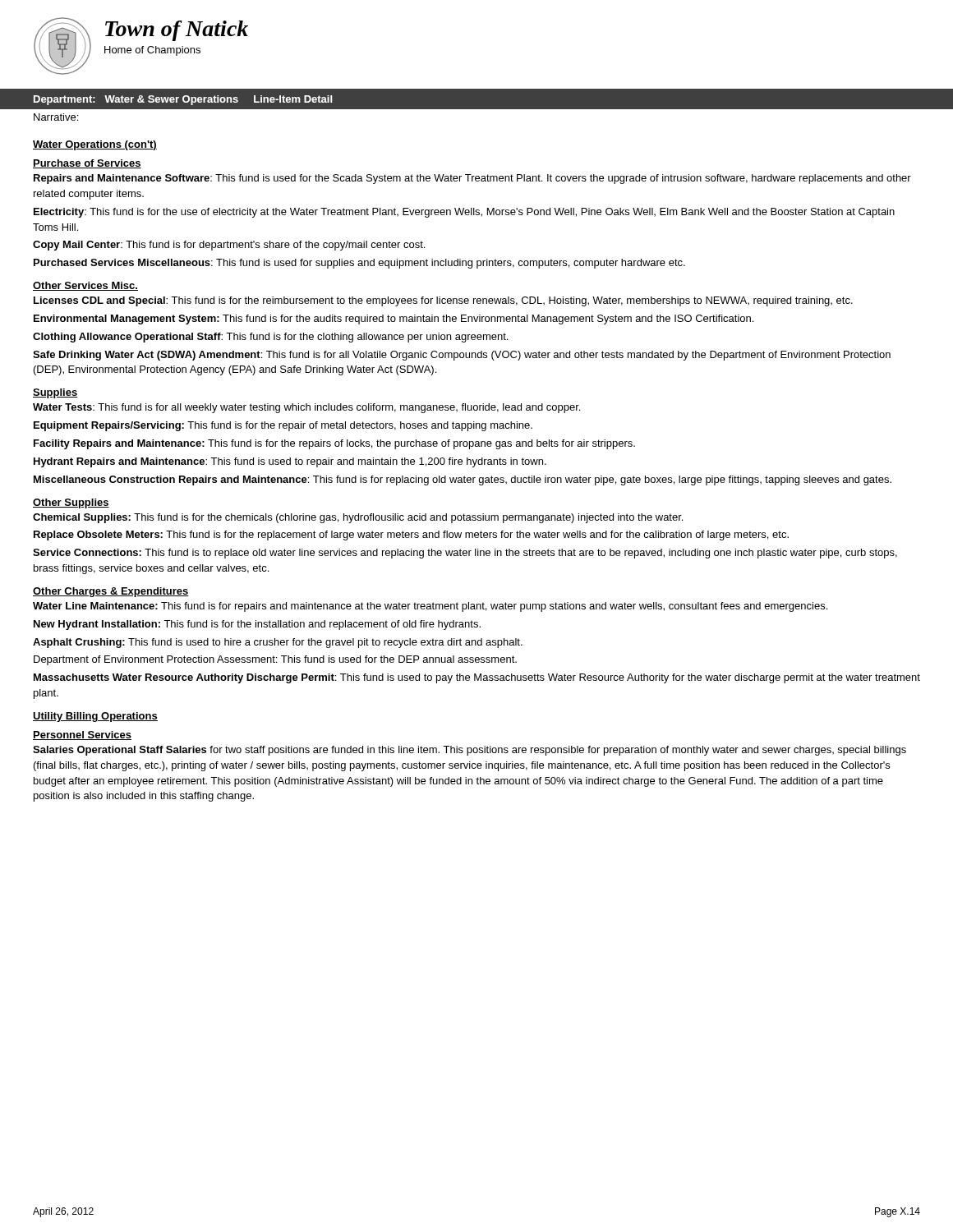The width and height of the screenshot is (953, 1232).
Task: Click the passage that begins "Copy Mail Center:"
Action: 229,245
